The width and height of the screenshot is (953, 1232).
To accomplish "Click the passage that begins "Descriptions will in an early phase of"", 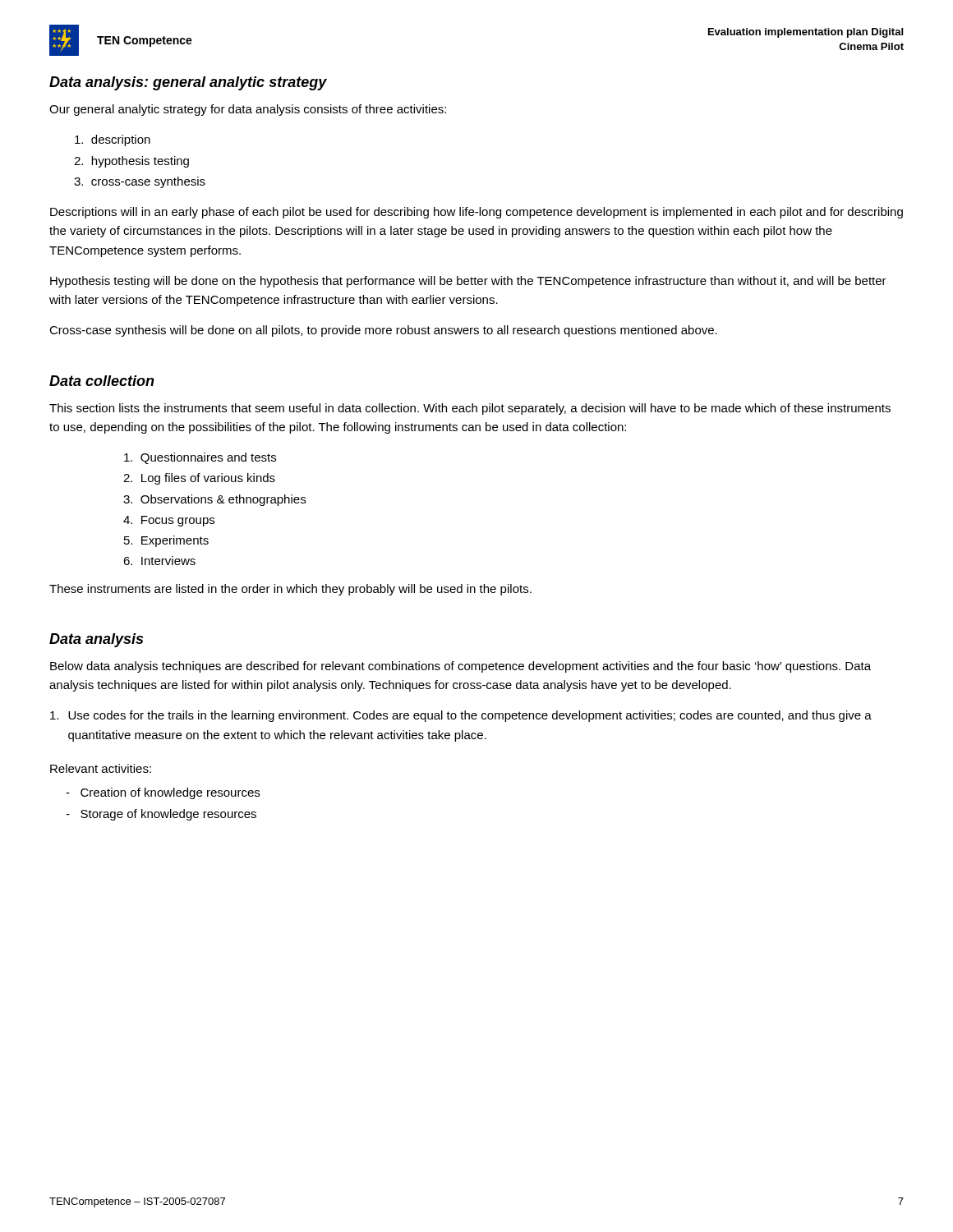I will point(476,231).
